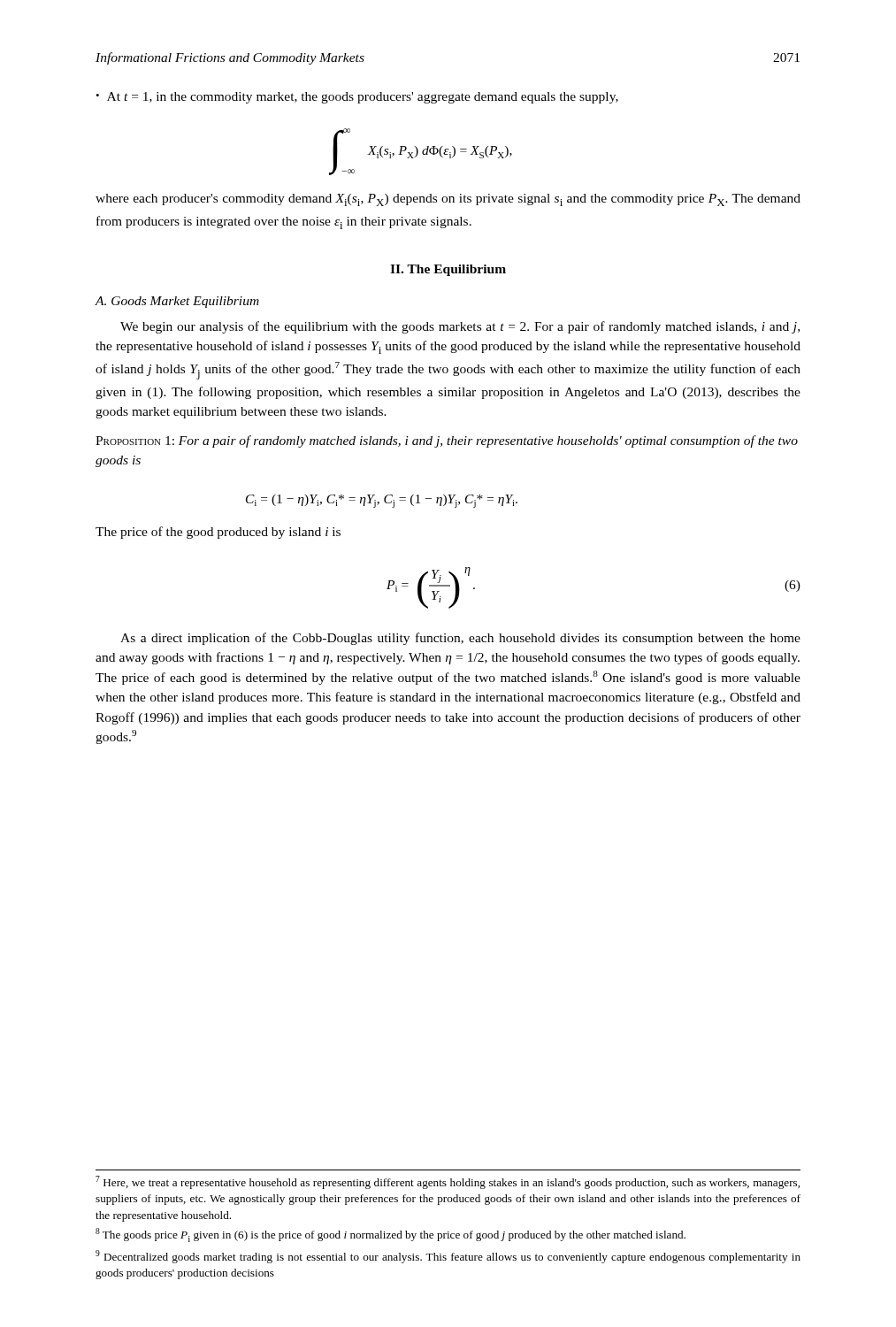Locate the passage starting "8 The goods price Pi given in"

(x=391, y=1235)
